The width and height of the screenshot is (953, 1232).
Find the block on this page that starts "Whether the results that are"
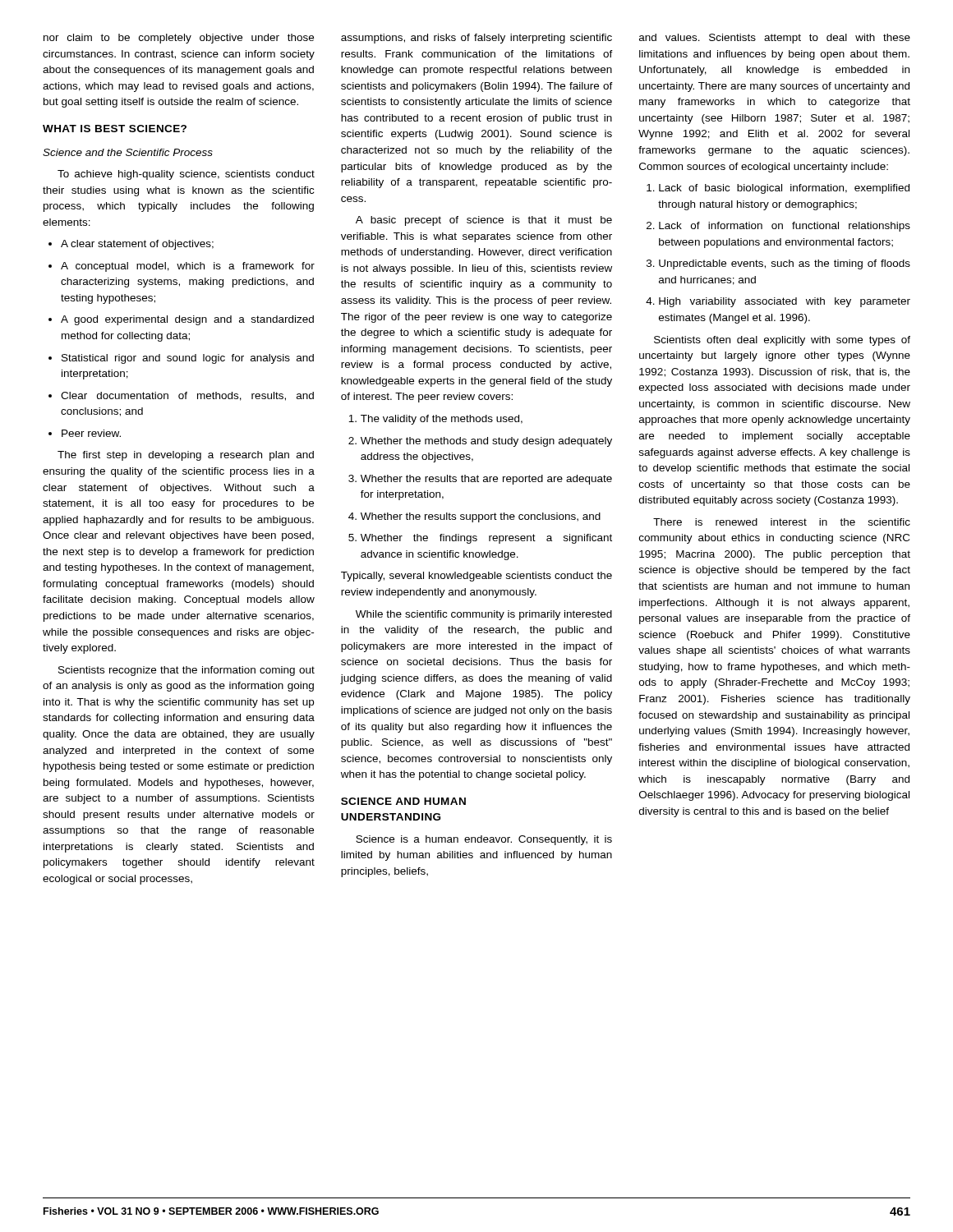click(x=476, y=486)
